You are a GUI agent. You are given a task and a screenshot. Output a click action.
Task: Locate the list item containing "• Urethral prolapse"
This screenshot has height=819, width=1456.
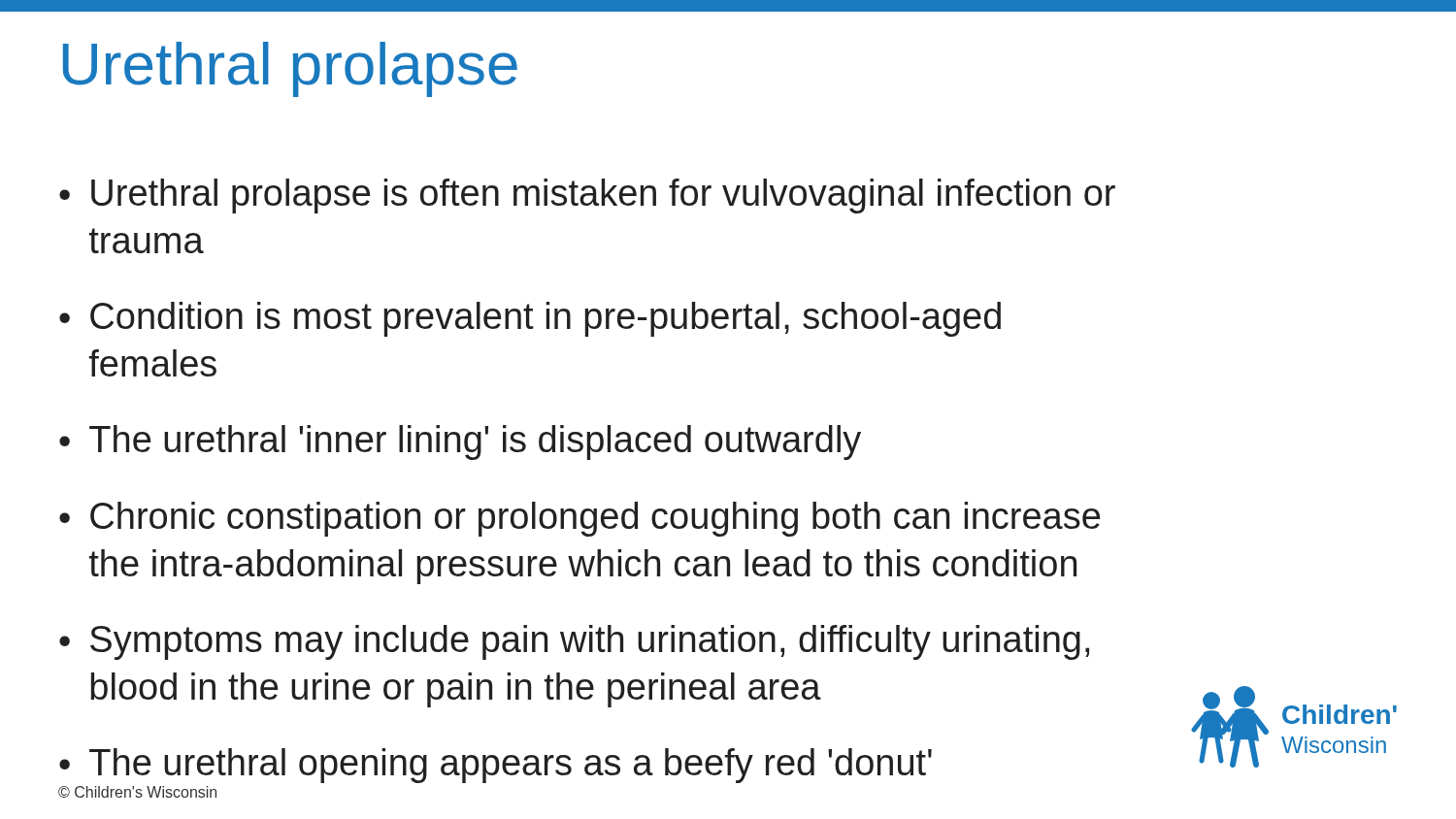point(587,218)
